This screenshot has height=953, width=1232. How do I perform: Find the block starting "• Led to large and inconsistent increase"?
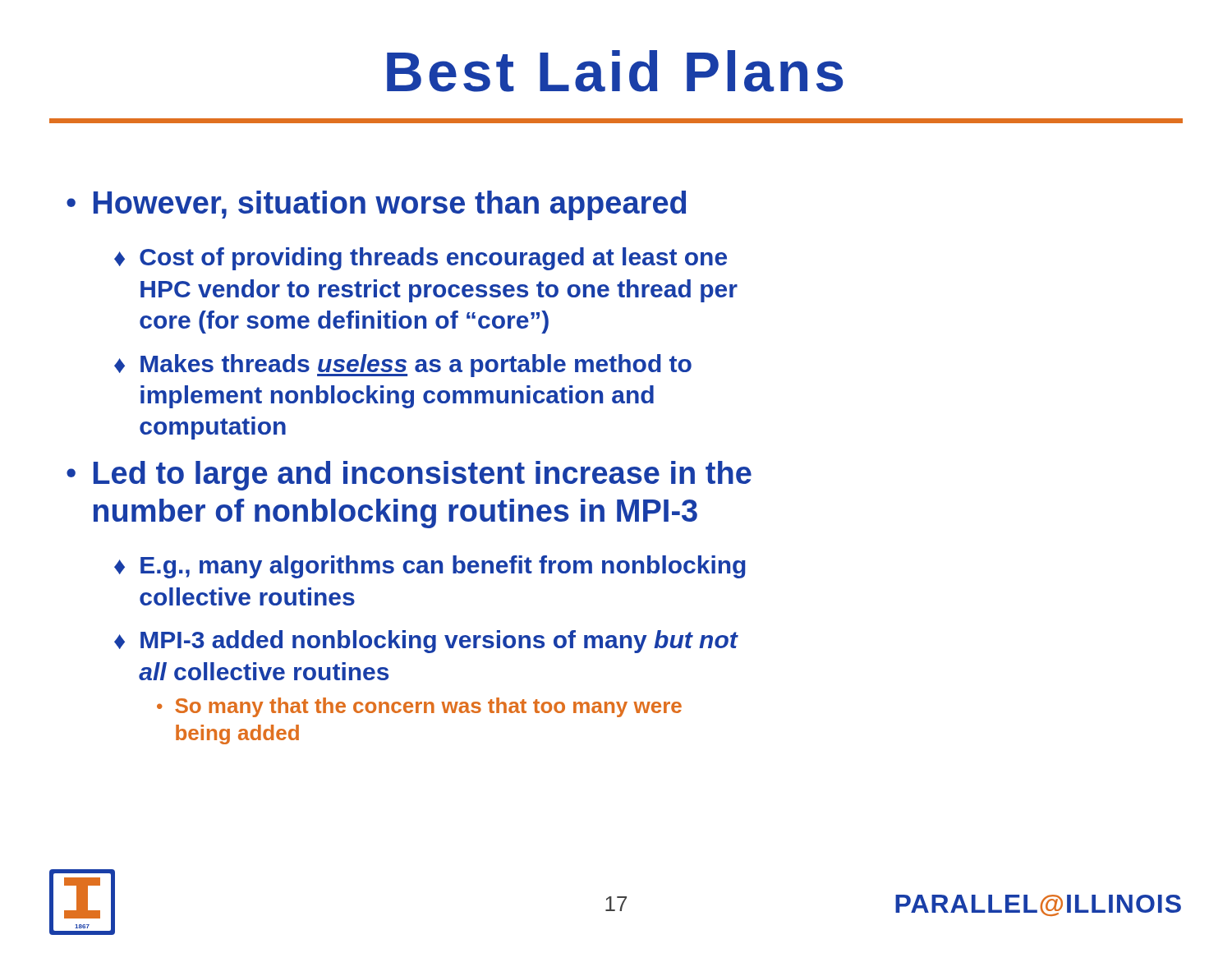coord(409,492)
